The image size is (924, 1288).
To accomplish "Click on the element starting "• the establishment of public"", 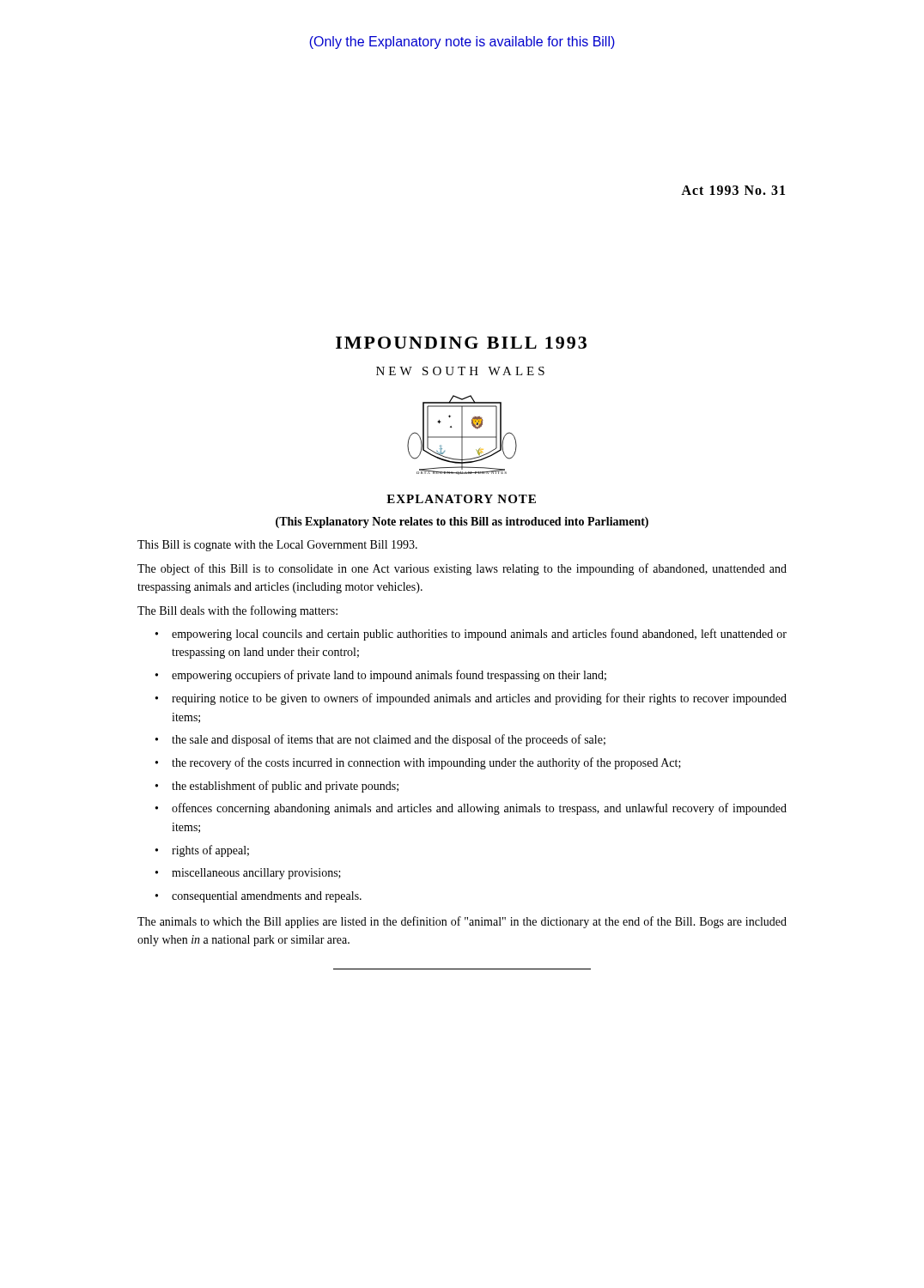I will tap(277, 786).
